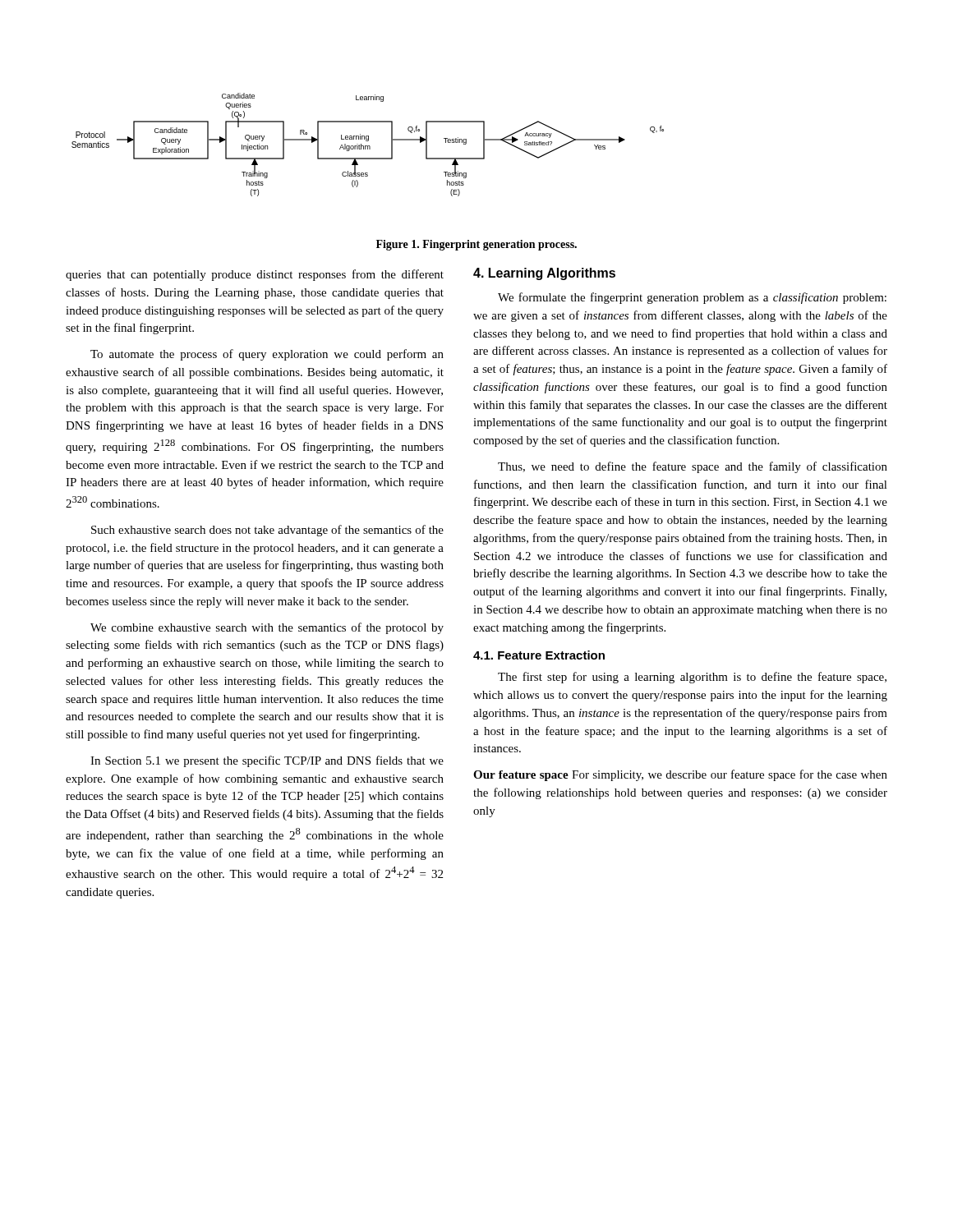Locate the block of text that opens with "Thus, we need to define the"
Image resolution: width=953 pixels, height=1232 pixels.
click(680, 547)
